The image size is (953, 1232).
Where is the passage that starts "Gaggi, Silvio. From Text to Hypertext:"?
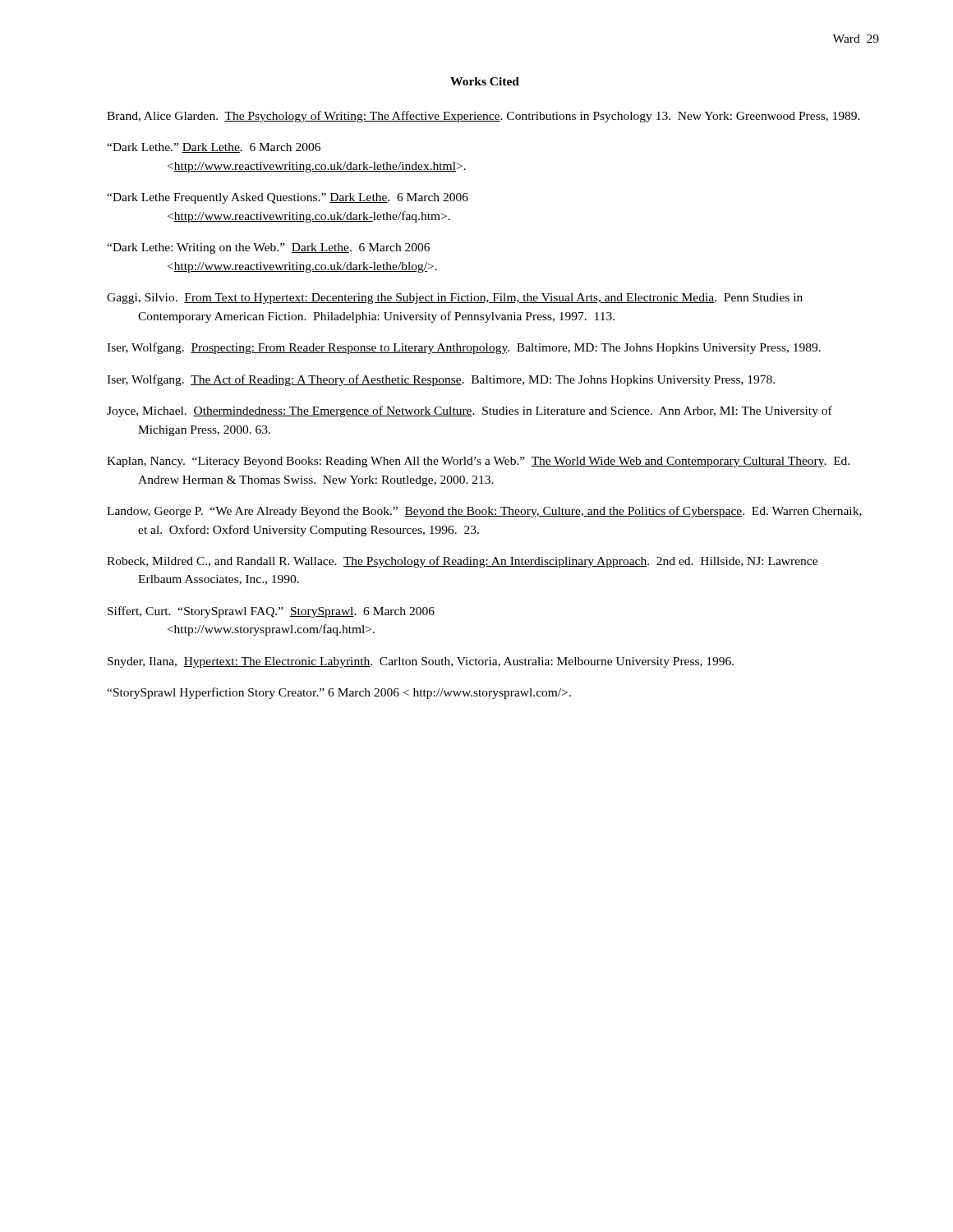pos(455,306)
